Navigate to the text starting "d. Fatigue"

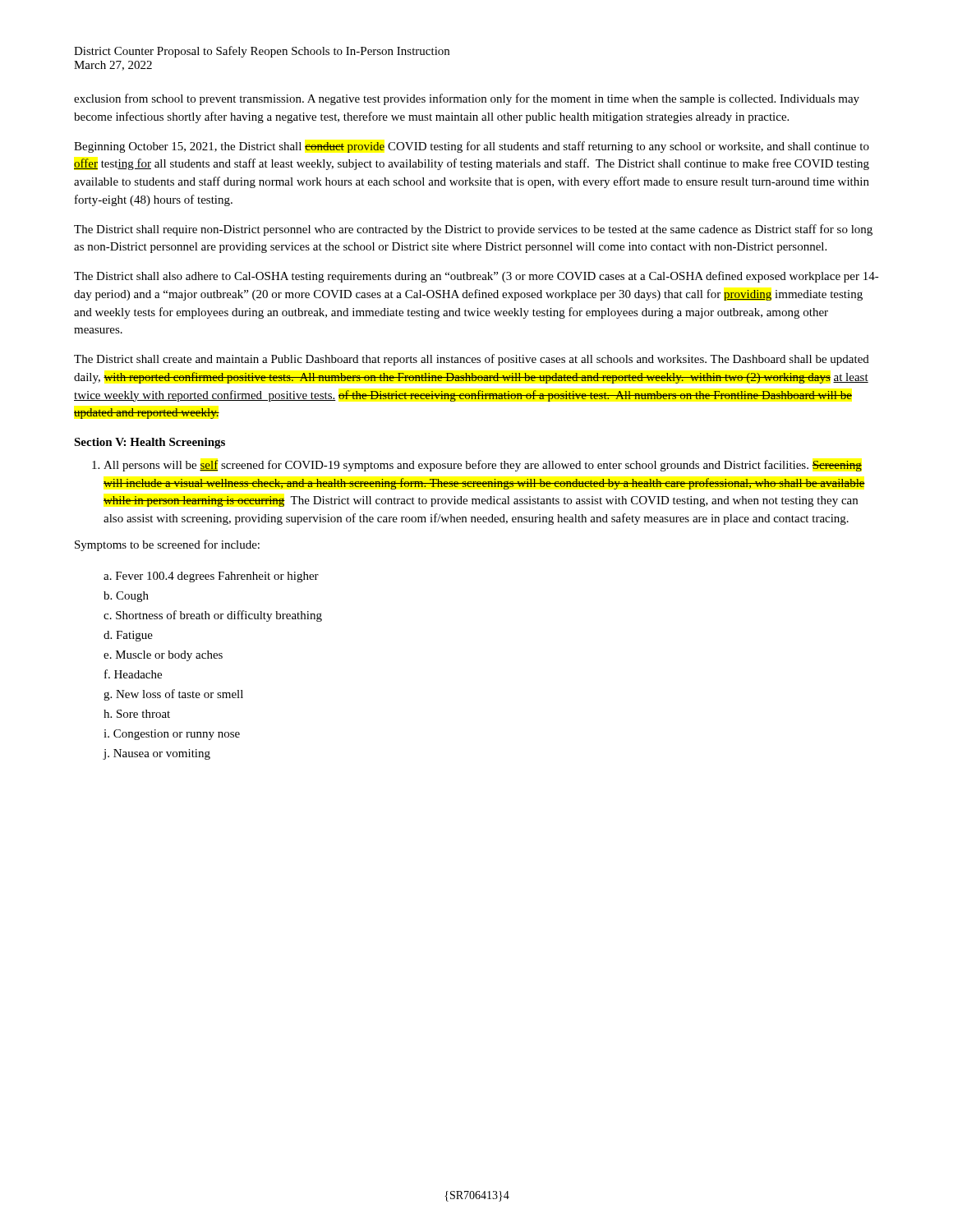coord(128,634)
